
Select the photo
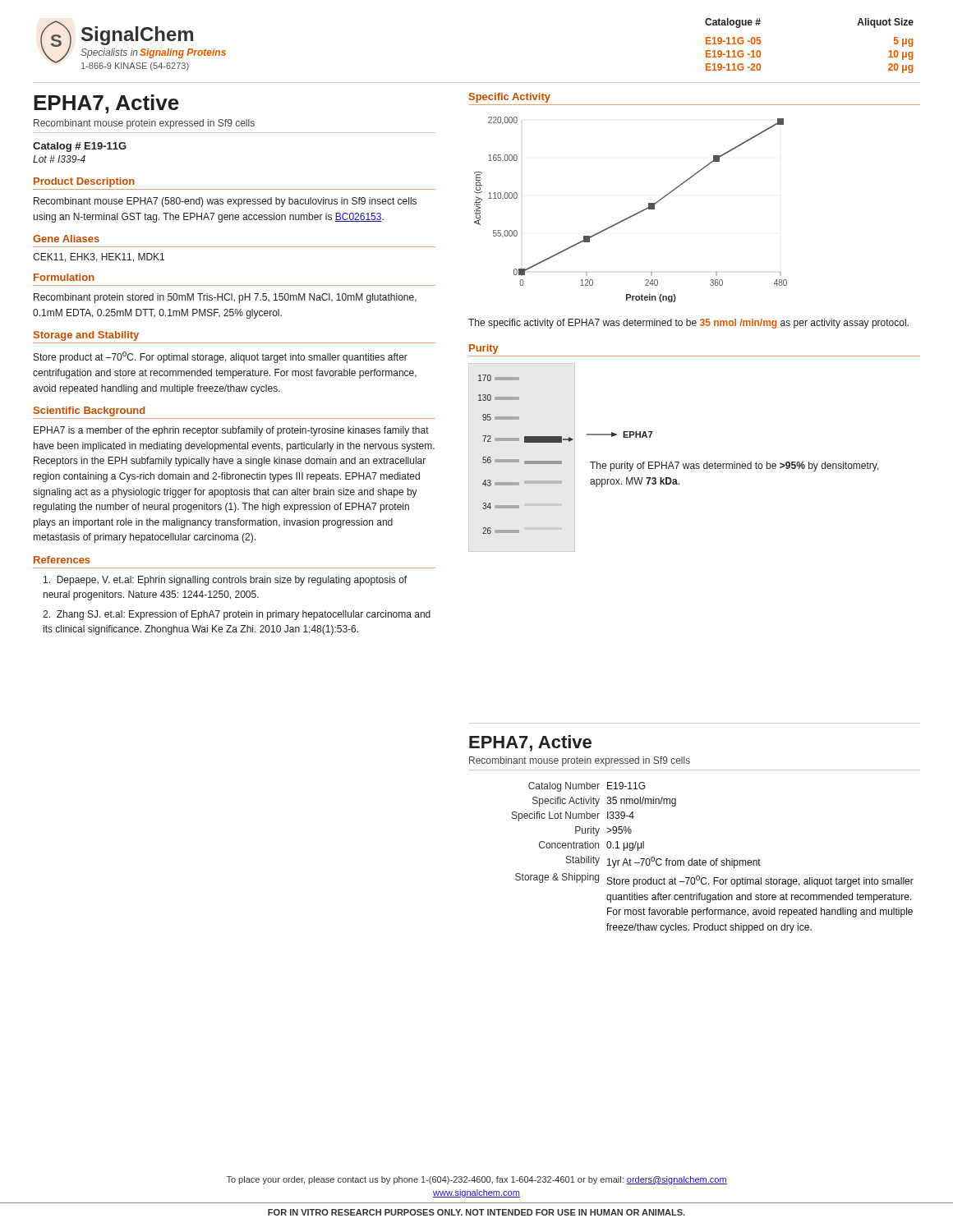[x=694, y=458]
